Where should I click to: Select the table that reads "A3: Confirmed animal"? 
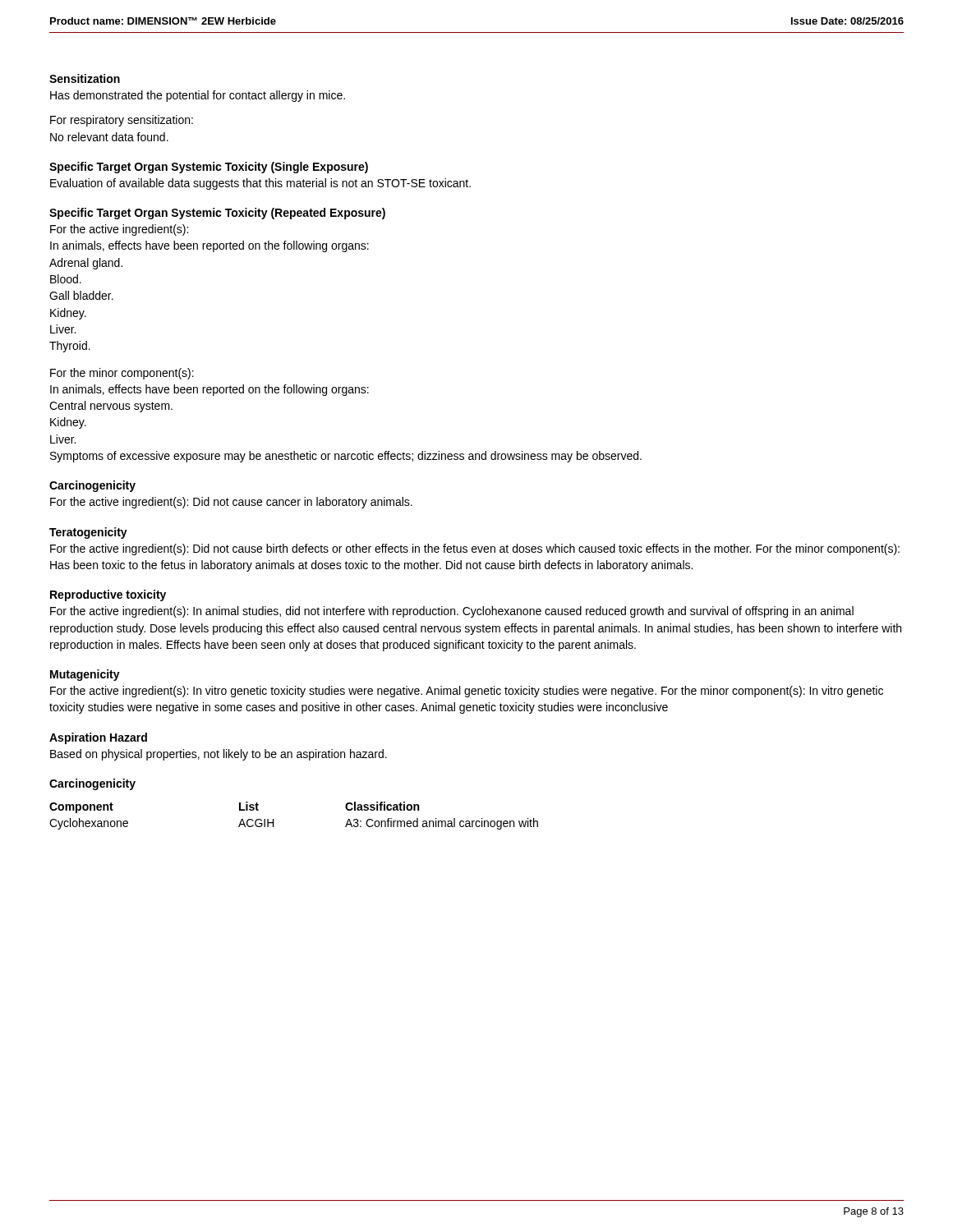[476, 815]
